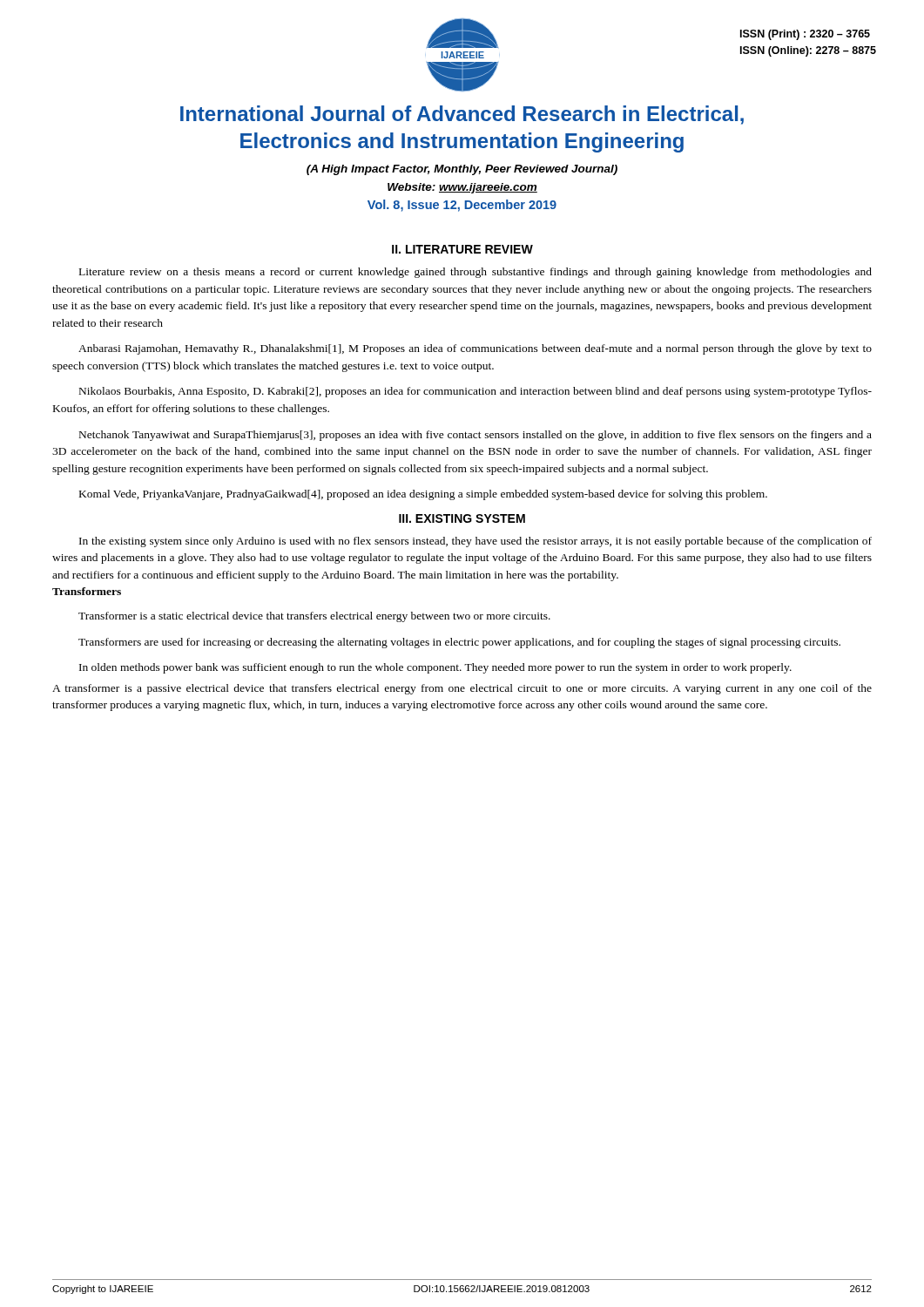The width and height of the screenshot is (924, 1307).
Task: Where is the passage that starts "Anbarasi Rajamohan, Hemavathy R., Dhanalakshmi[1], M"?
Action: point(462,357)
